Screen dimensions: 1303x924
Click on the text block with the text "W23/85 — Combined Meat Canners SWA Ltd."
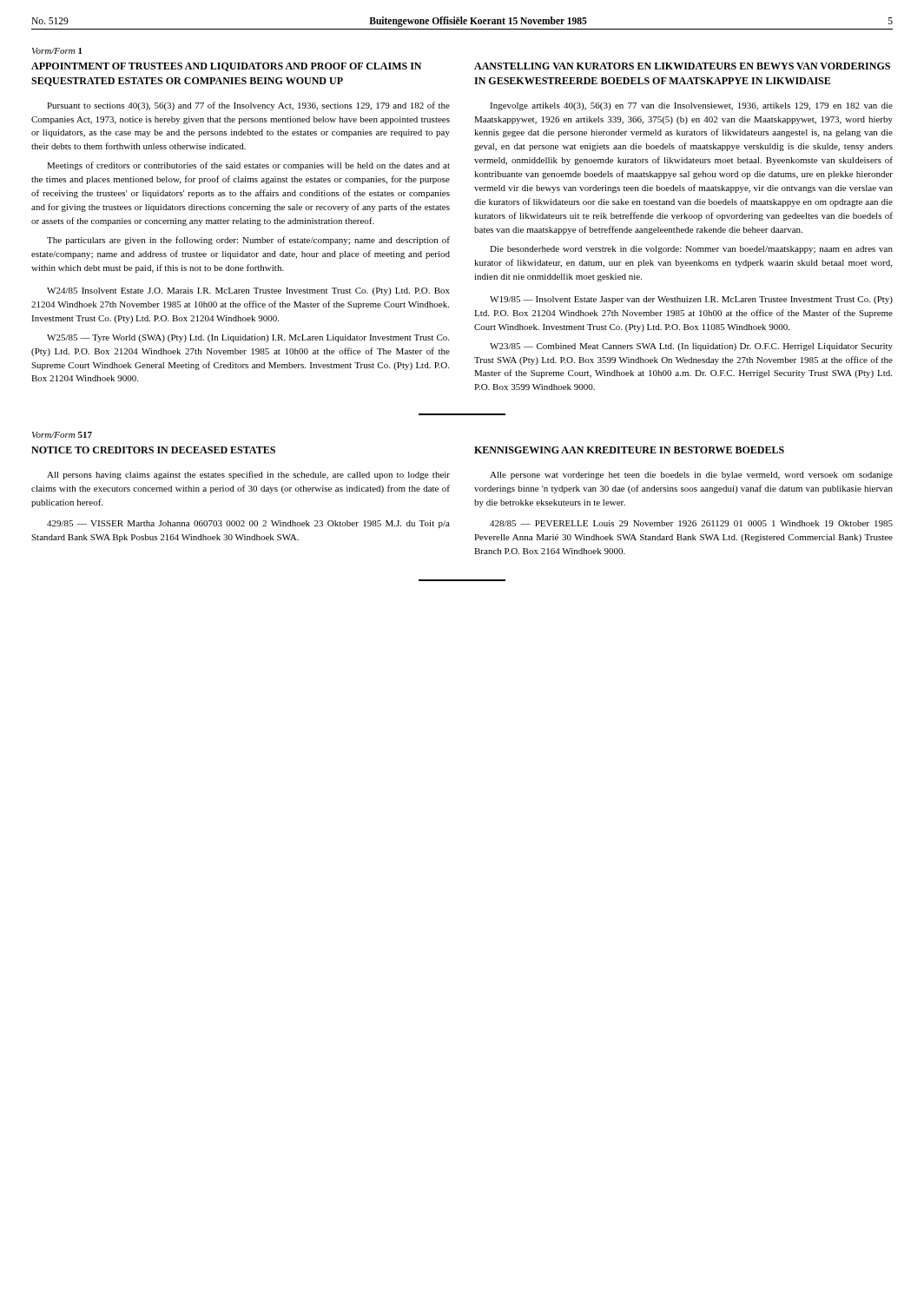pos(683,367)
